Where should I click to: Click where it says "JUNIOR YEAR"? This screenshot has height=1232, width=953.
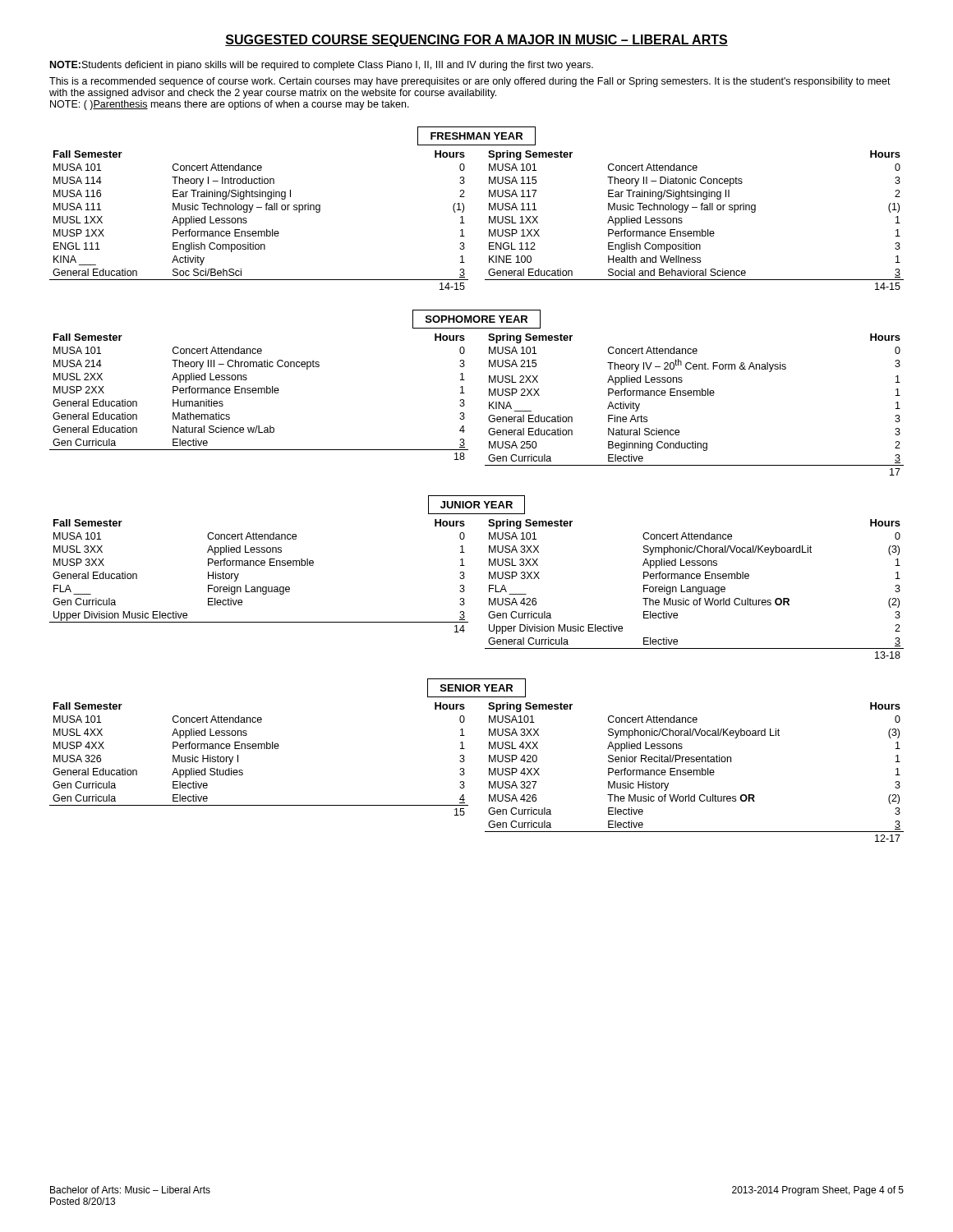476,501
